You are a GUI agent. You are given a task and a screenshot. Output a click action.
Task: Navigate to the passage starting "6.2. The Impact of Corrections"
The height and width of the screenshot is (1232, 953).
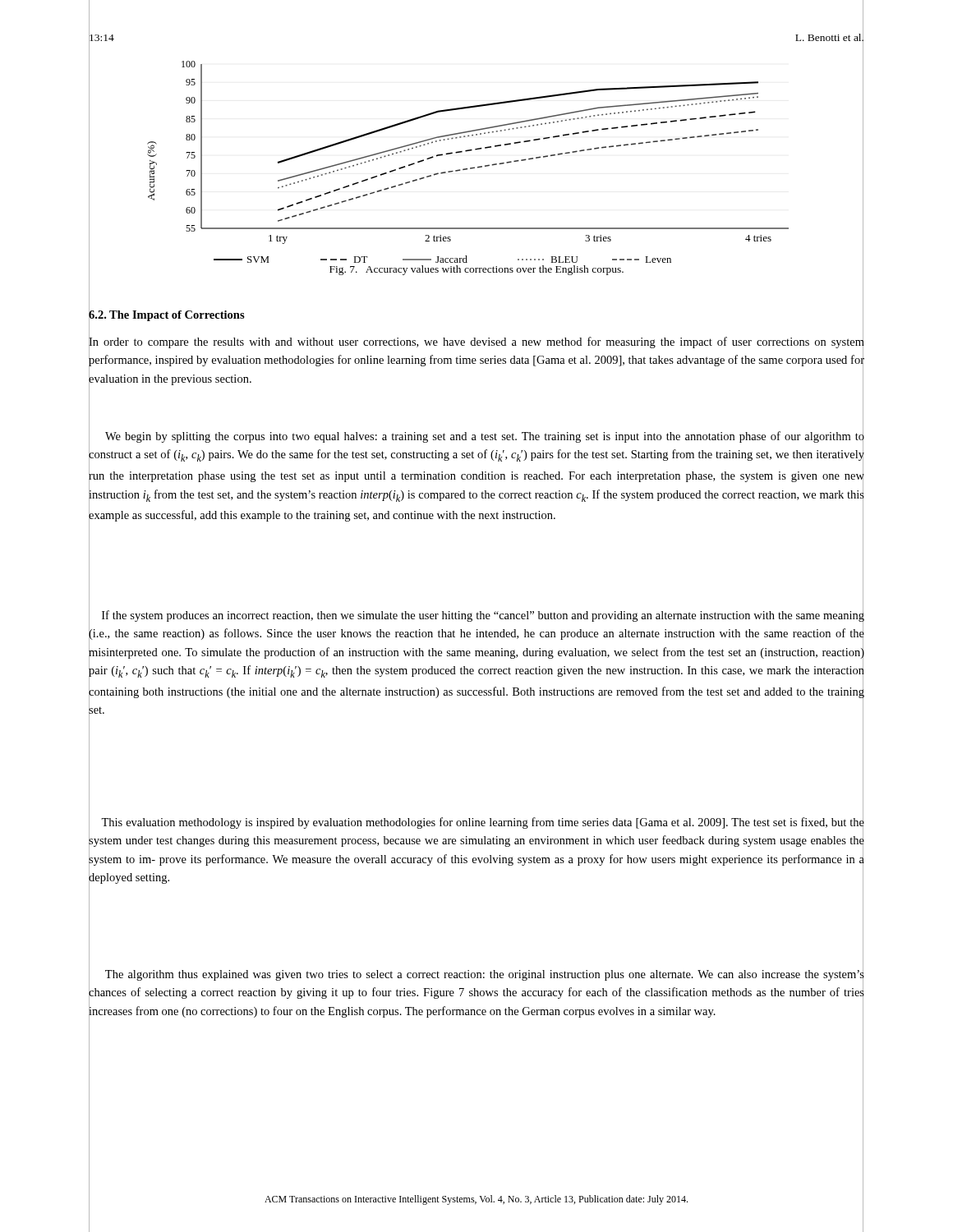pos(167,315)
